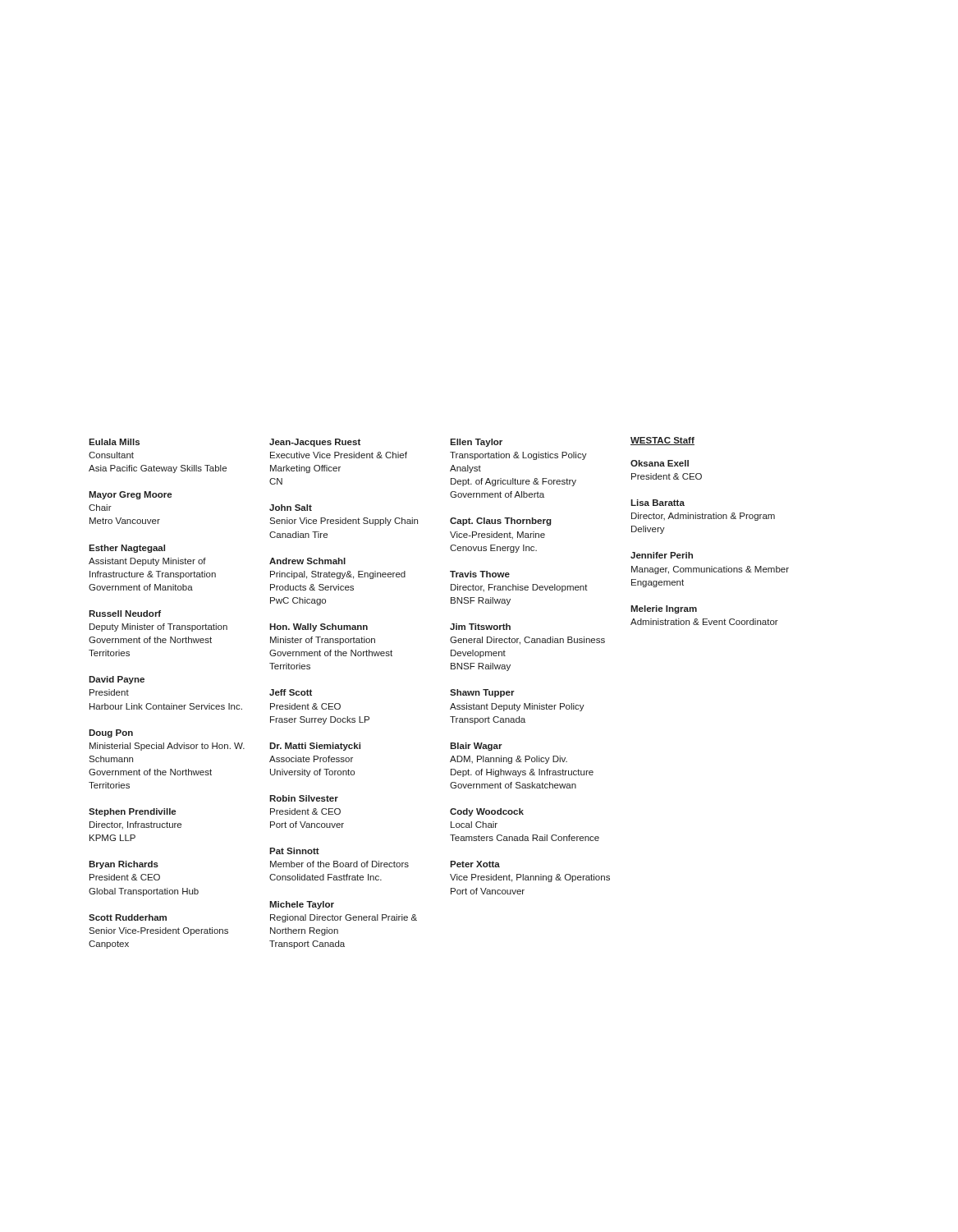Find the list item containing "David Payne PresidentHarbour Link"
This screenshot has height=1232, width=958.
coord(169,692)
